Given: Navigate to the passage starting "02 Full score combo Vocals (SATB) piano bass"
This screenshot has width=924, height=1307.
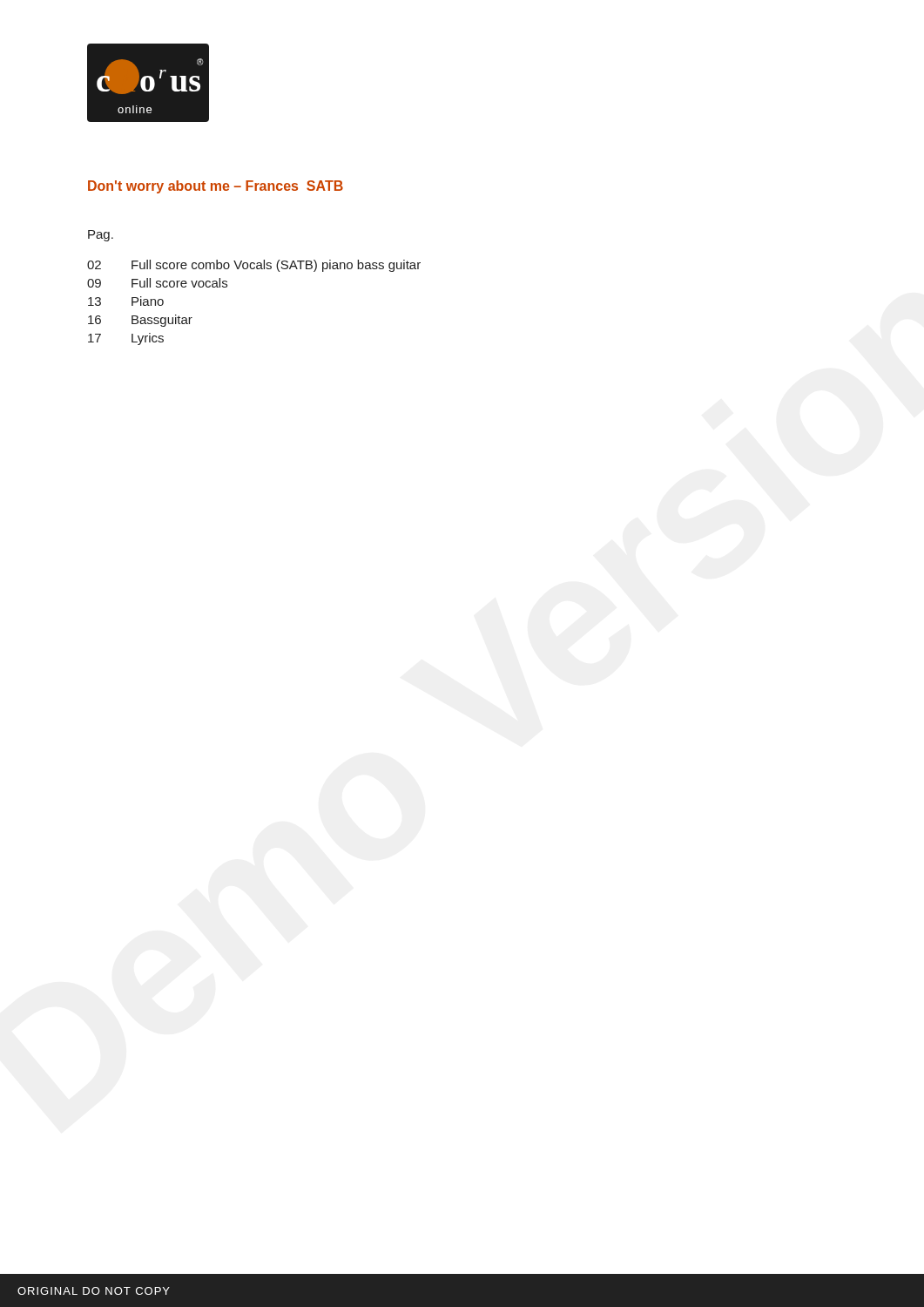Looking at the screenshot, I should [x=254, y=264].
